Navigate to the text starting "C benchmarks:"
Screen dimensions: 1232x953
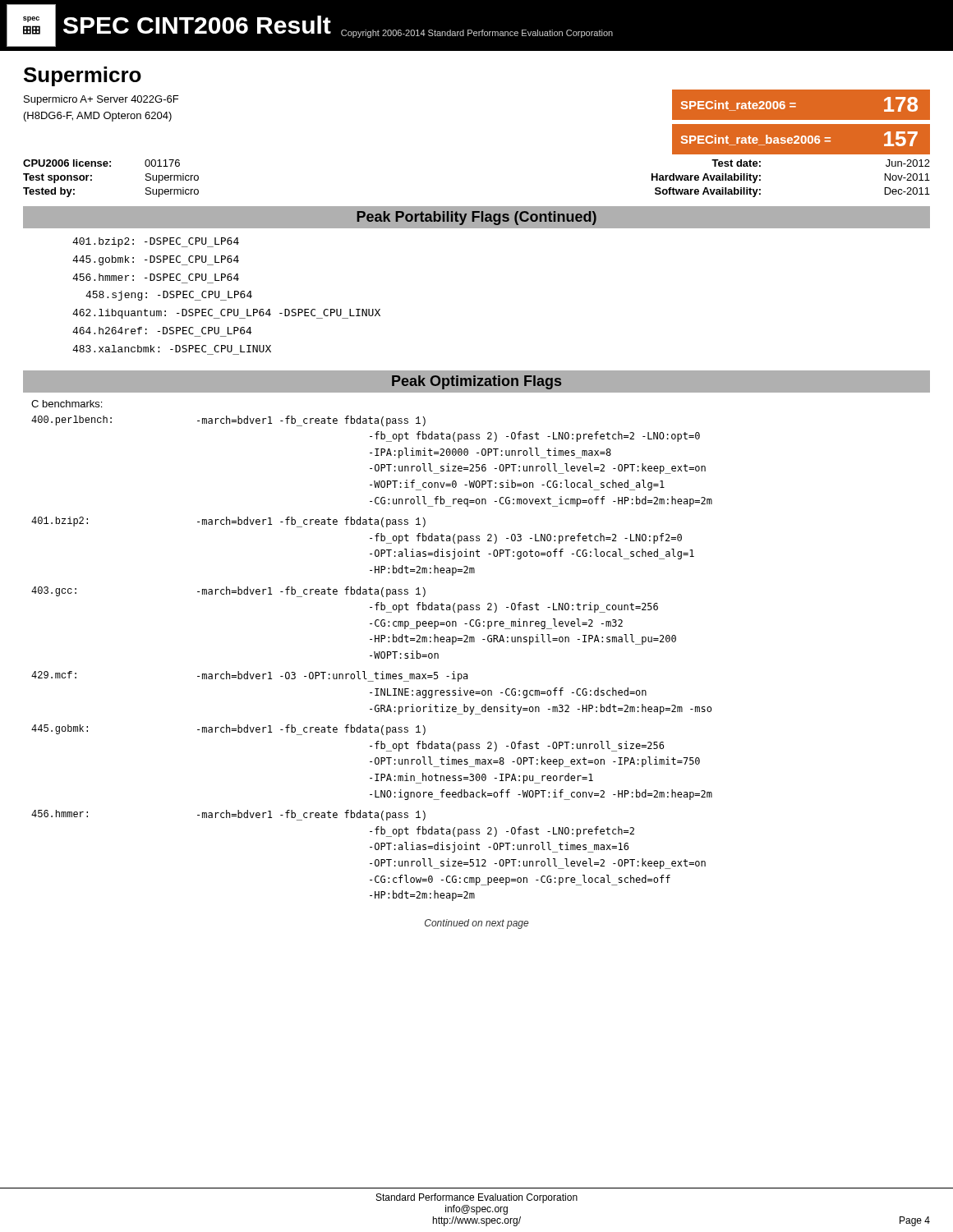67,403
